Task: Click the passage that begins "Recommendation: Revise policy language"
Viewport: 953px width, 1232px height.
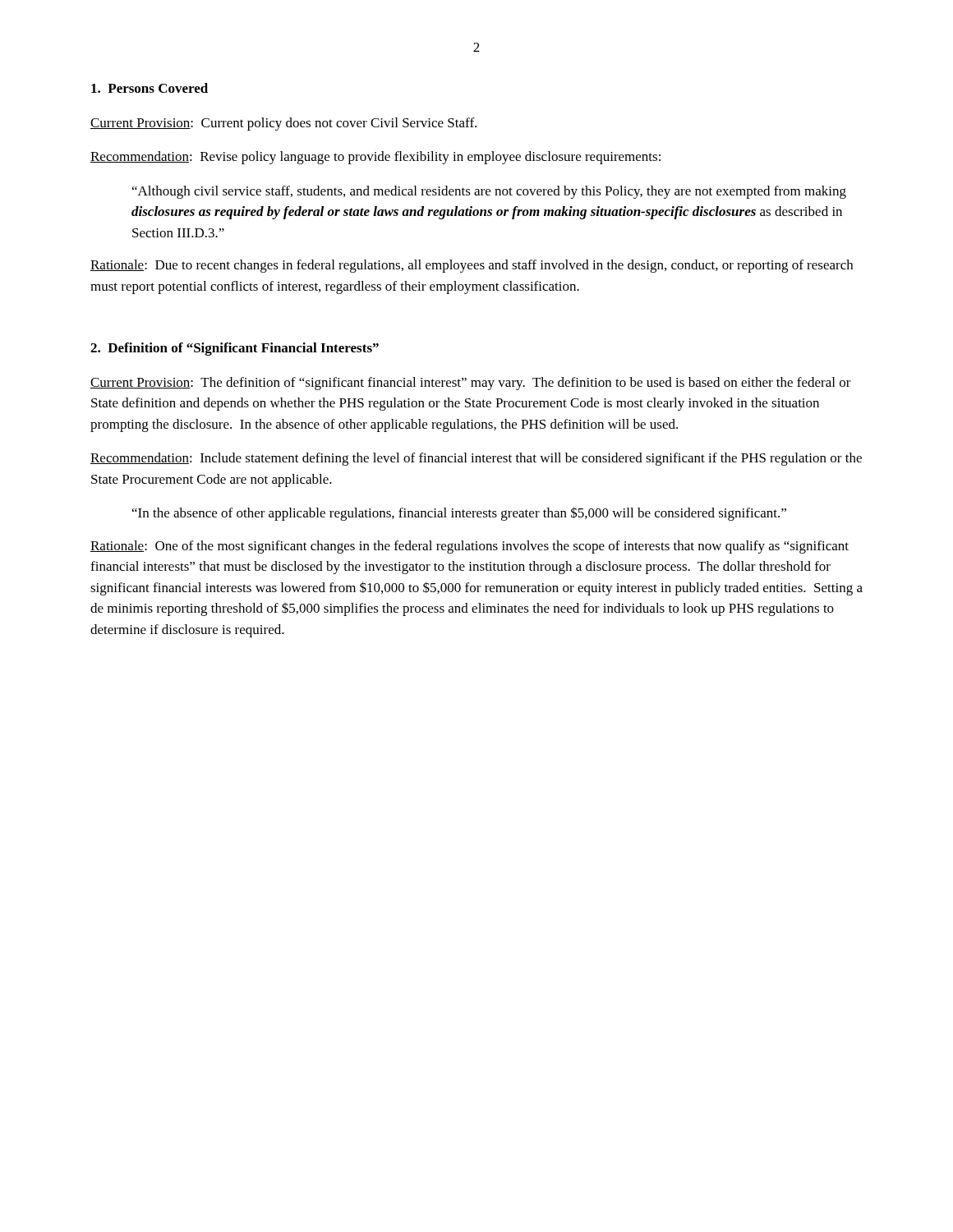Action: pos(376,156)
